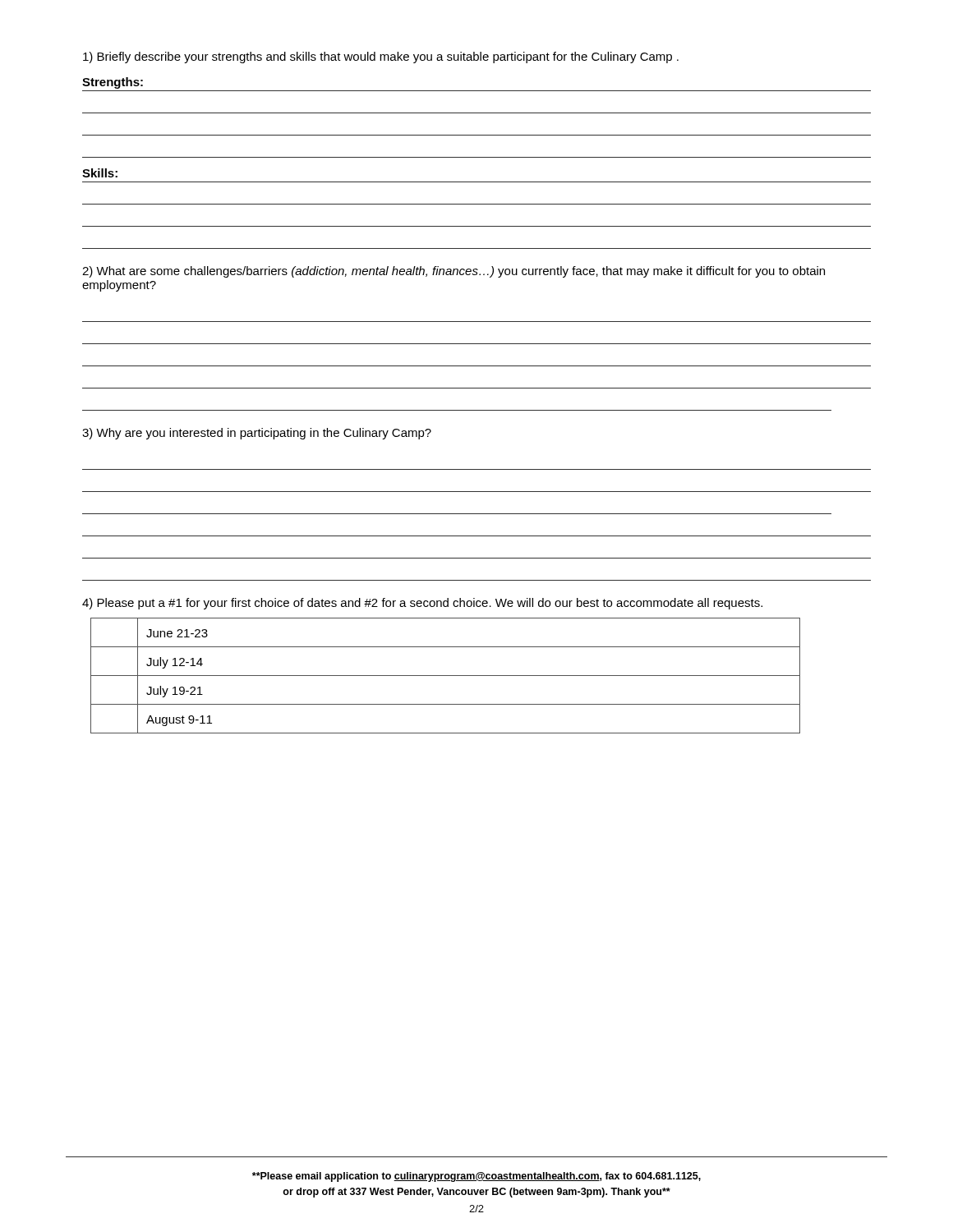Image resolution: width=953 pixels, height=1232 pixels.
Task: Locate the table with the text "August 9-11"
Action: [476, 676]
